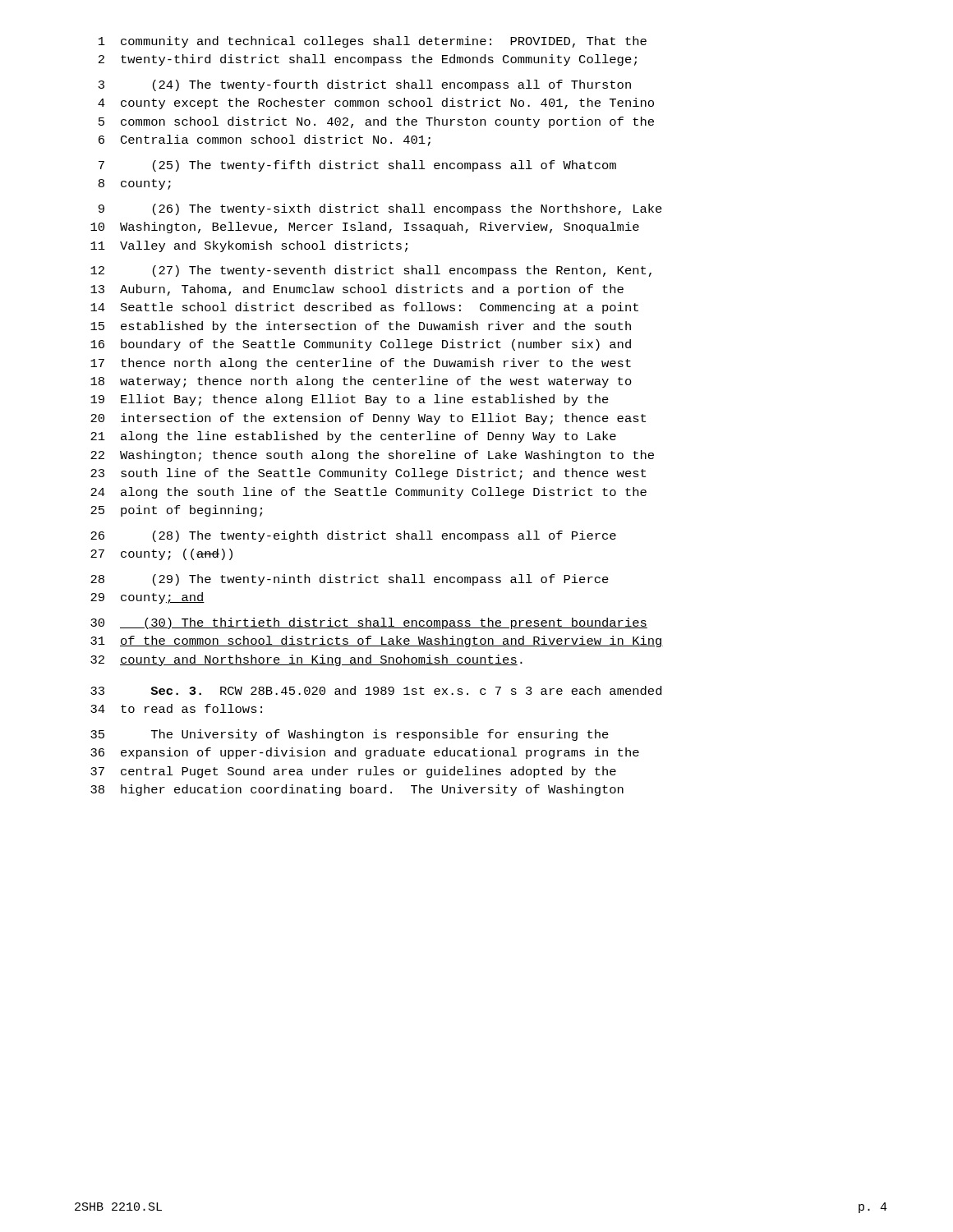Click the passage that begins "12 (27) The twenty-seventh district"
The width and height of the screenshot is (953, 1232).
coord(481,391)
